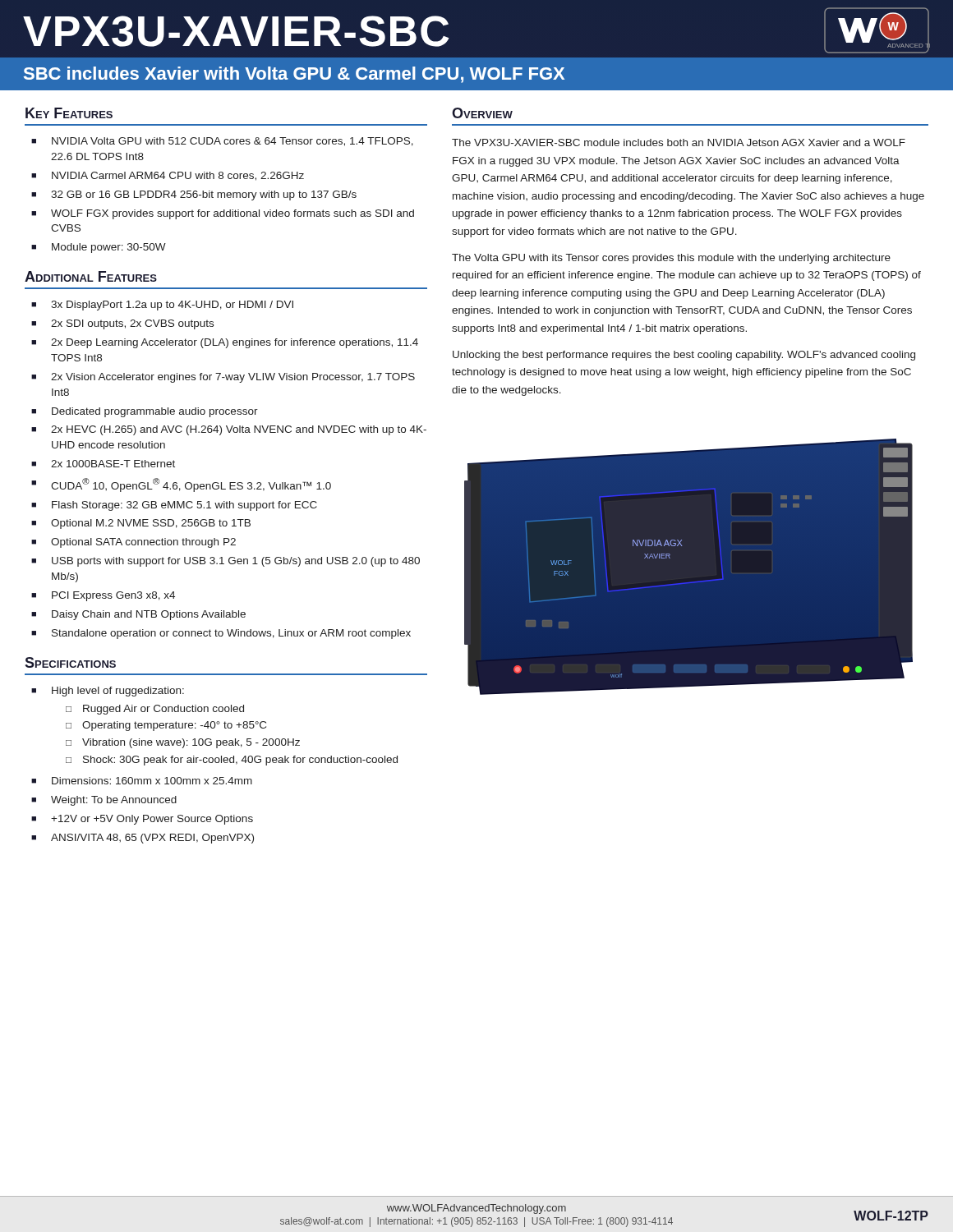Click on the list item with the text "Dimensions: 160mm x 100mm x 25.4mm"
This screenshot has height=1232, width=953.
[152, 781]
